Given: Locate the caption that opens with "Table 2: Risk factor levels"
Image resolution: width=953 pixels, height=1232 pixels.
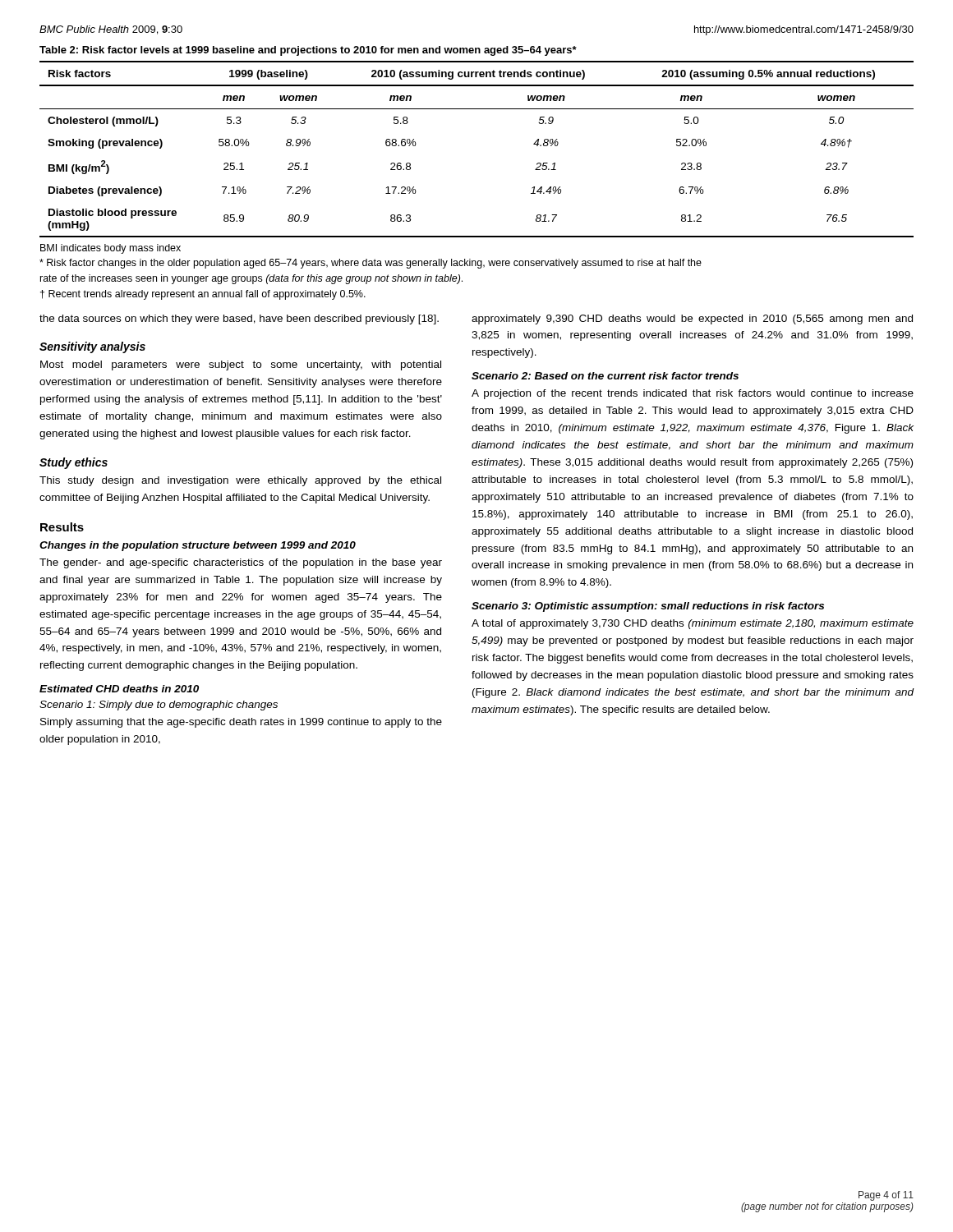Looking at the screenshot, I should click(x=308, y=50).
